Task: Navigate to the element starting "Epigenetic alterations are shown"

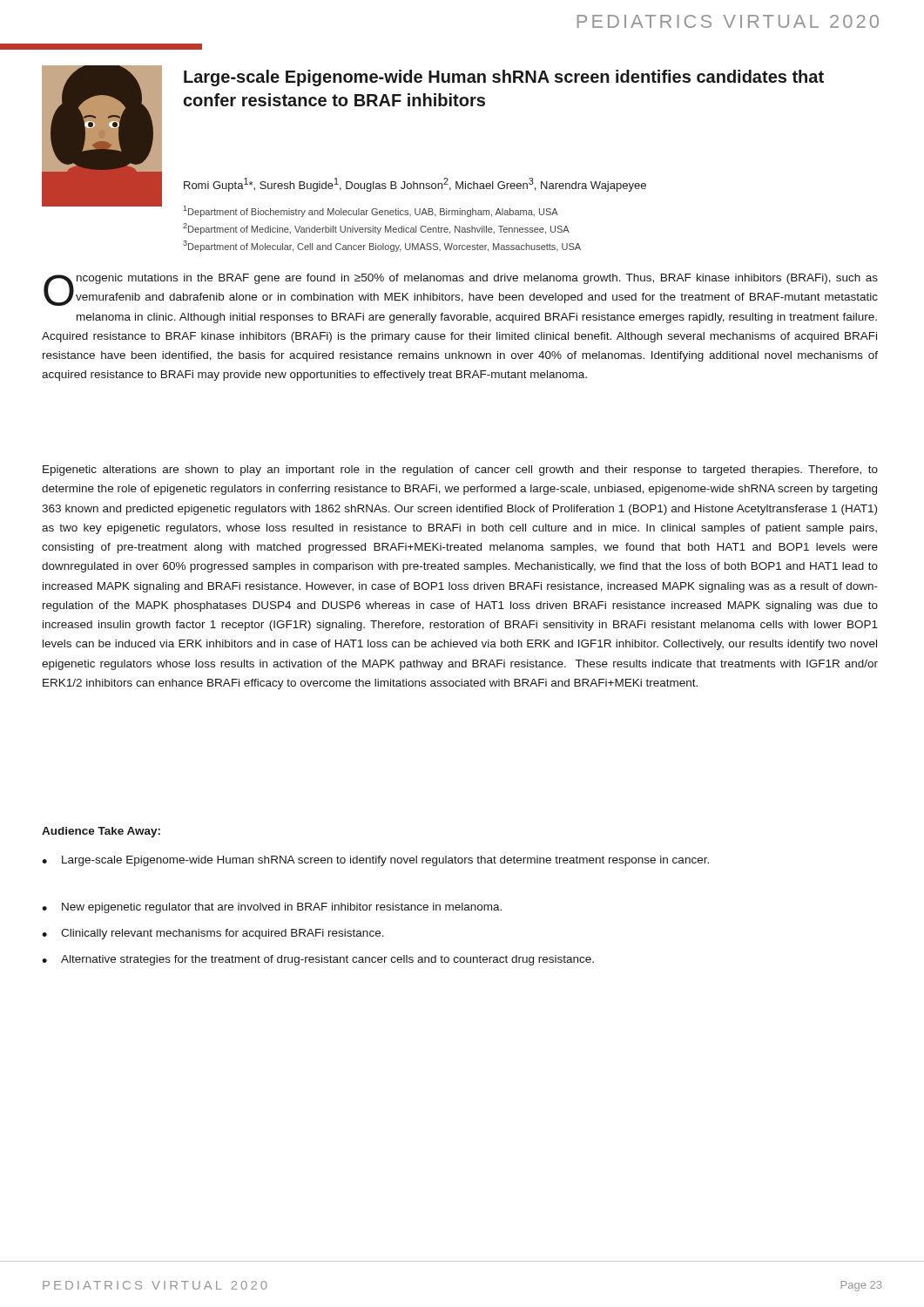Action: [460, 576]
